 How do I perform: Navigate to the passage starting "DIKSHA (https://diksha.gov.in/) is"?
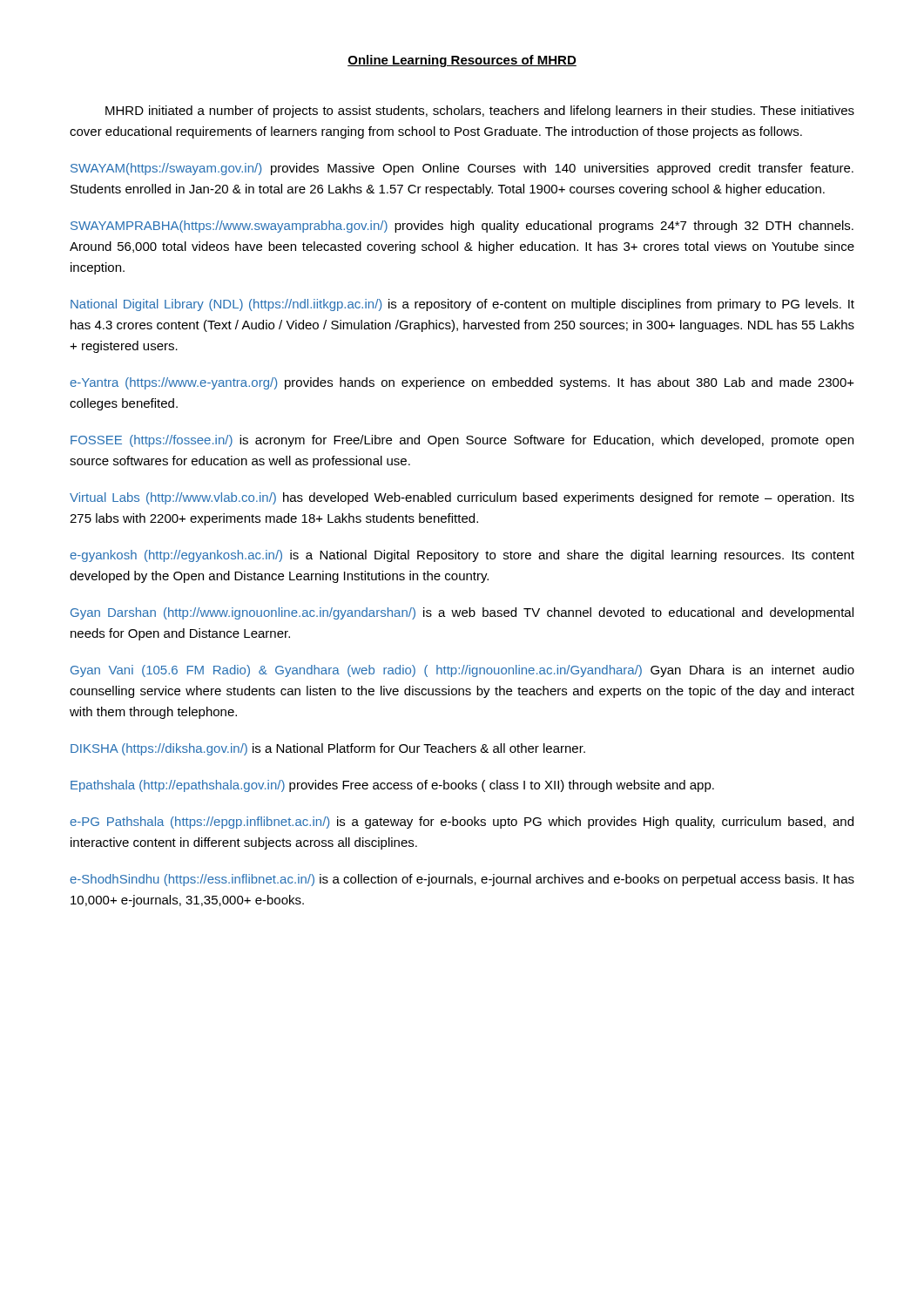click(328, 748)
